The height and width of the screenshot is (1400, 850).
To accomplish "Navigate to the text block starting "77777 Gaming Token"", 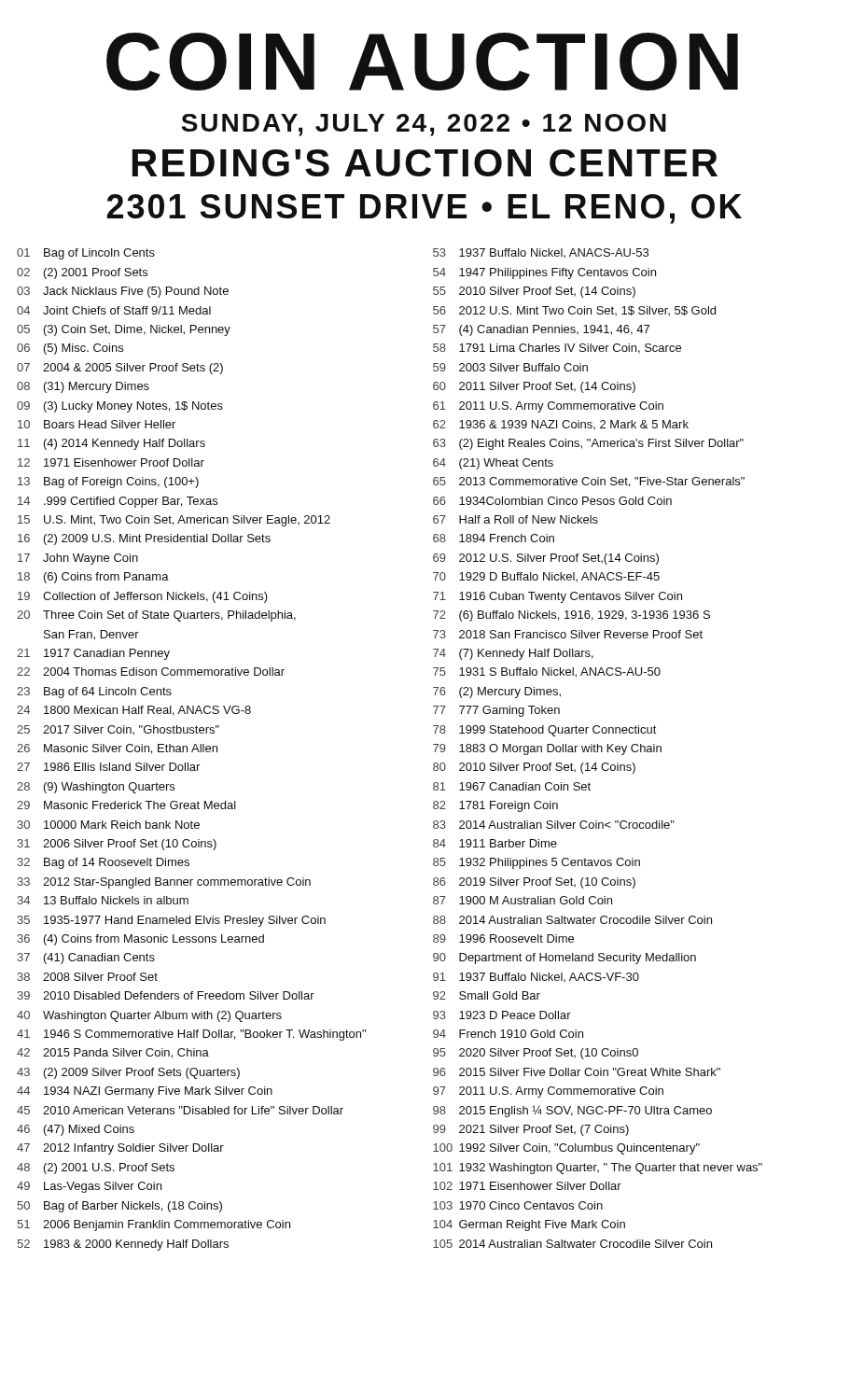I will point(496,711).
